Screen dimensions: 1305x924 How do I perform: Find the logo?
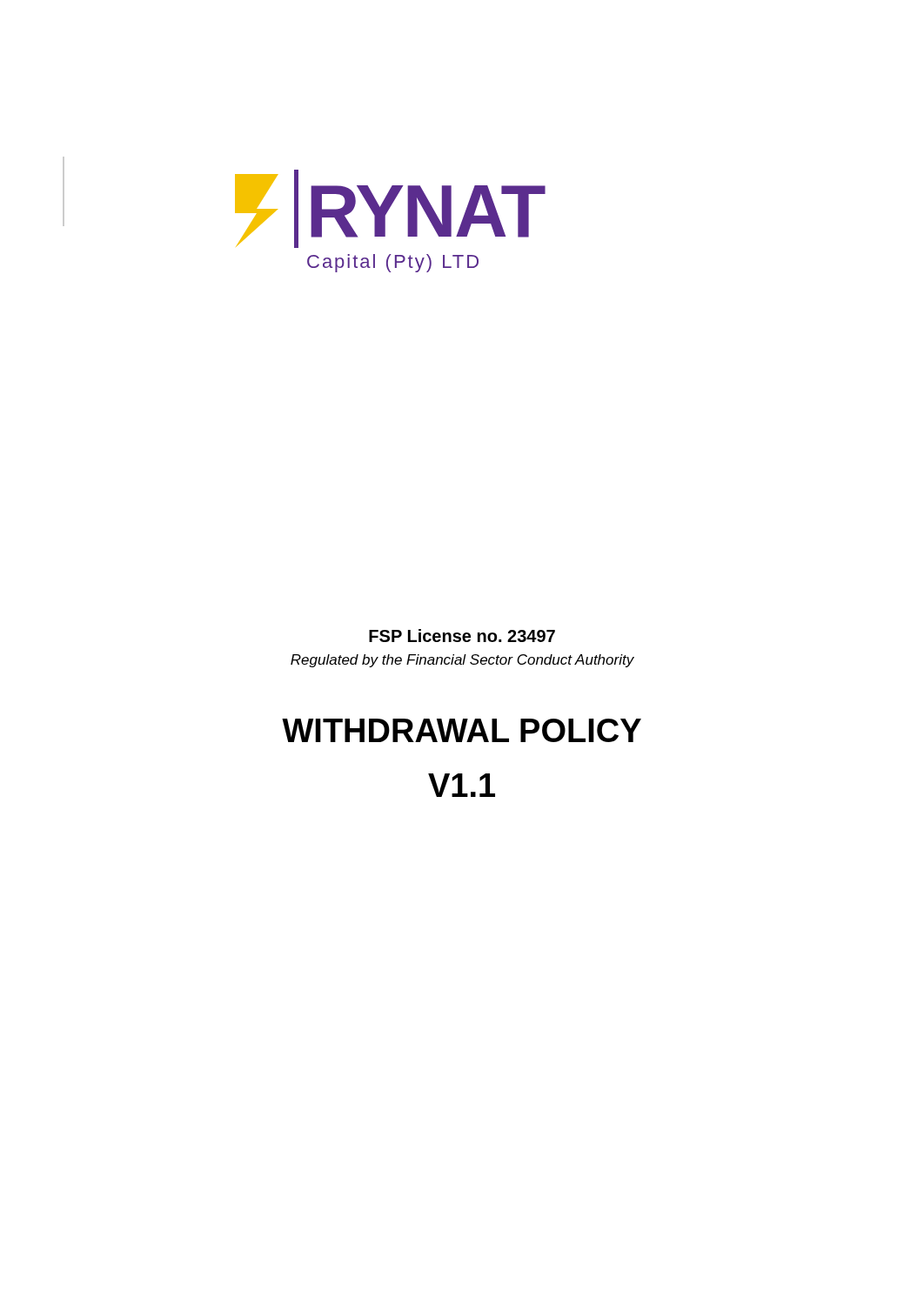pyautogui.click(x=391, y=222)
